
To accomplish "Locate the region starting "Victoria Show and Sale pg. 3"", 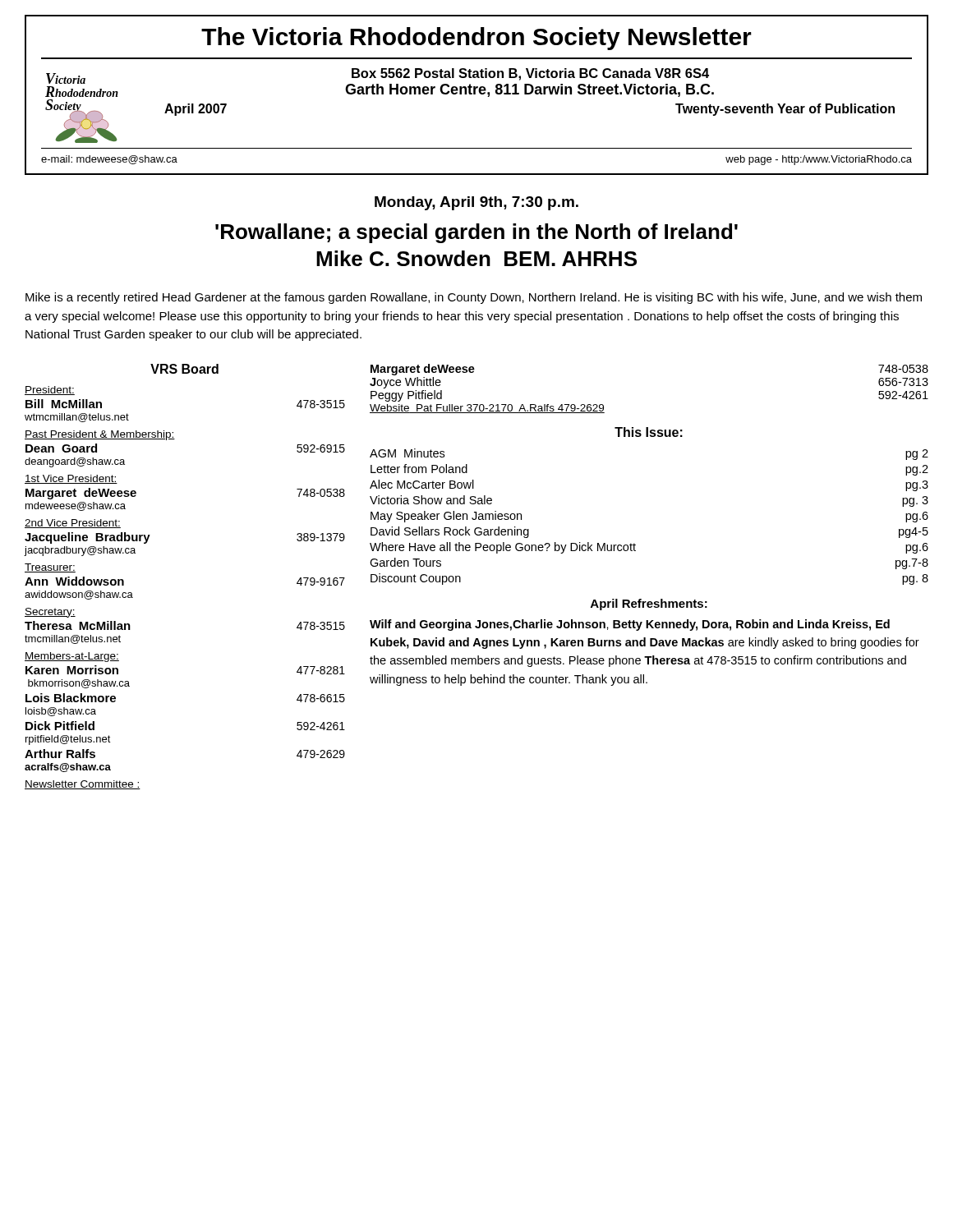I will point(428,501).
